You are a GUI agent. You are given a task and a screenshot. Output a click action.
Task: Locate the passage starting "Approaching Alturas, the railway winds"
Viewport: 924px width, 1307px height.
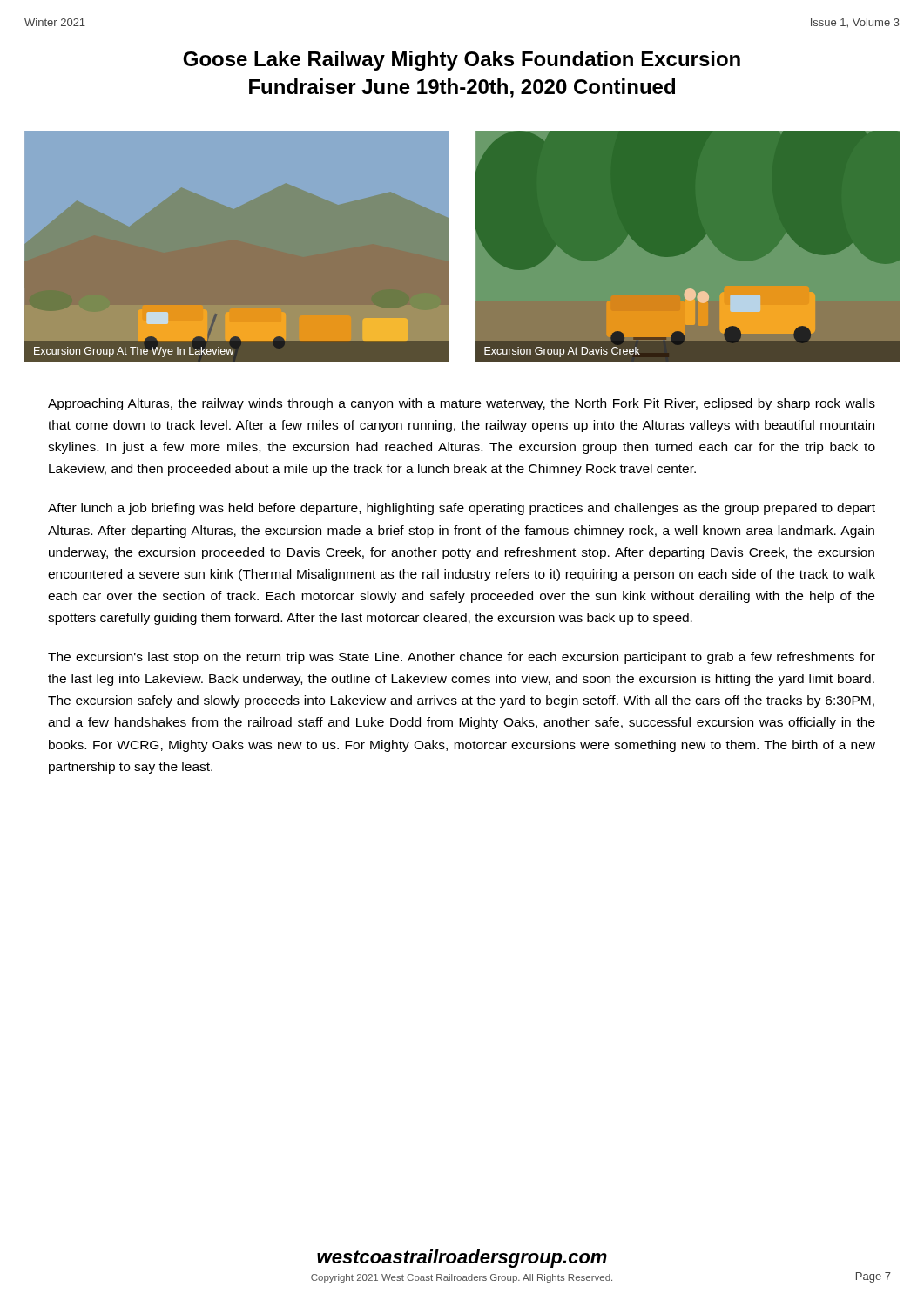pos(462,436)
